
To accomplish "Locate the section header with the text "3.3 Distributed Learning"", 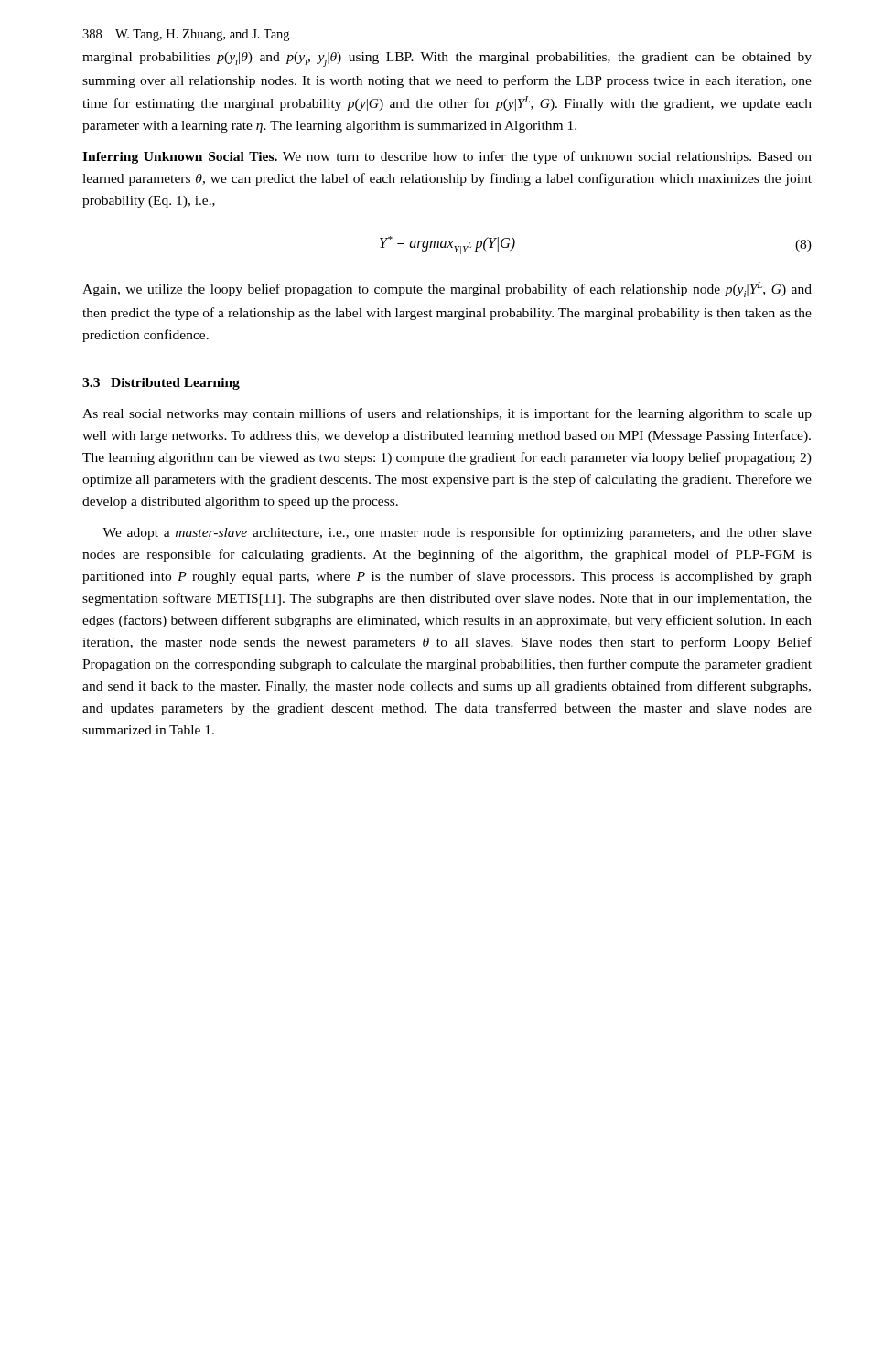I will coord(161,384).
